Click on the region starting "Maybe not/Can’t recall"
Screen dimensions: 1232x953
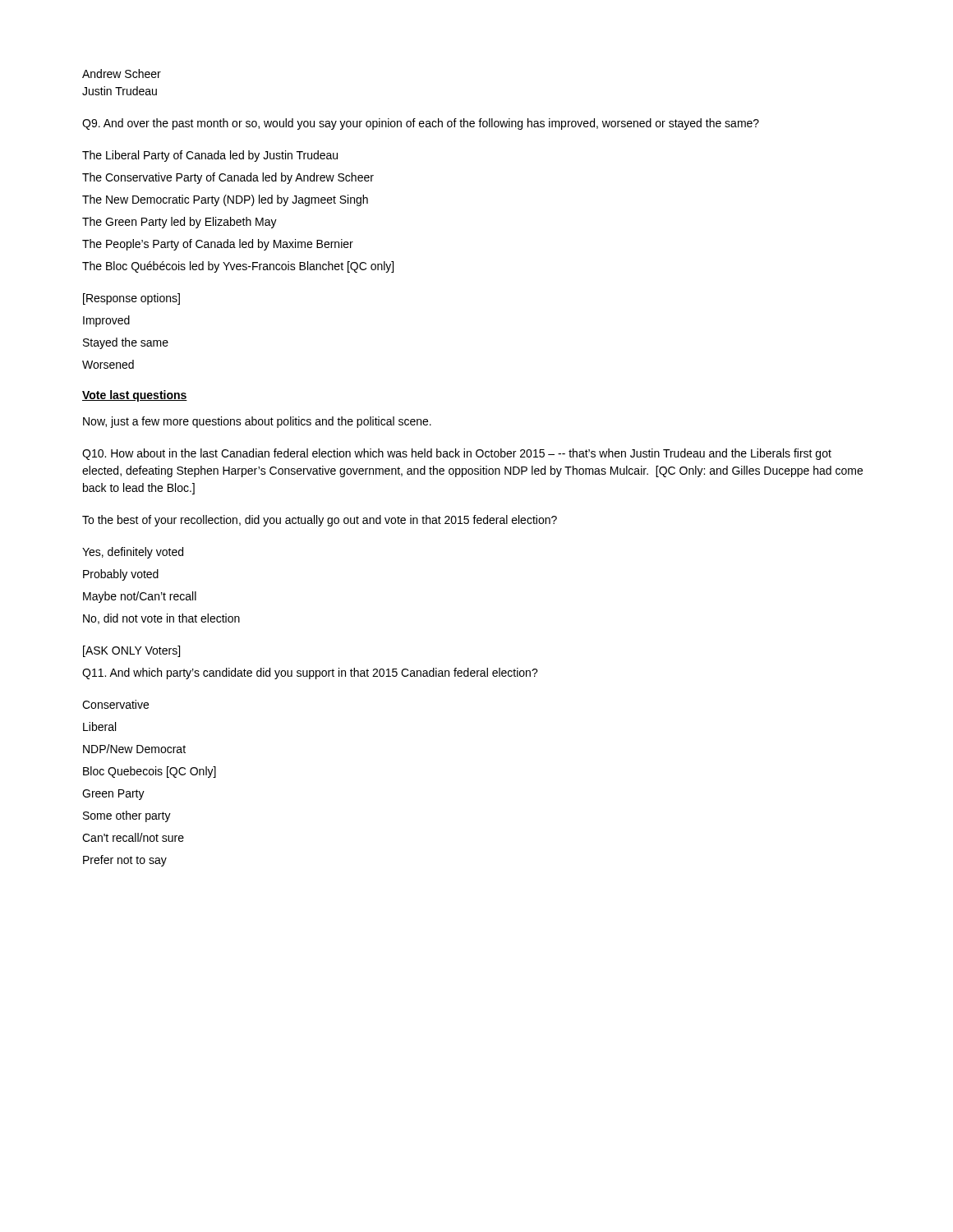139,596
